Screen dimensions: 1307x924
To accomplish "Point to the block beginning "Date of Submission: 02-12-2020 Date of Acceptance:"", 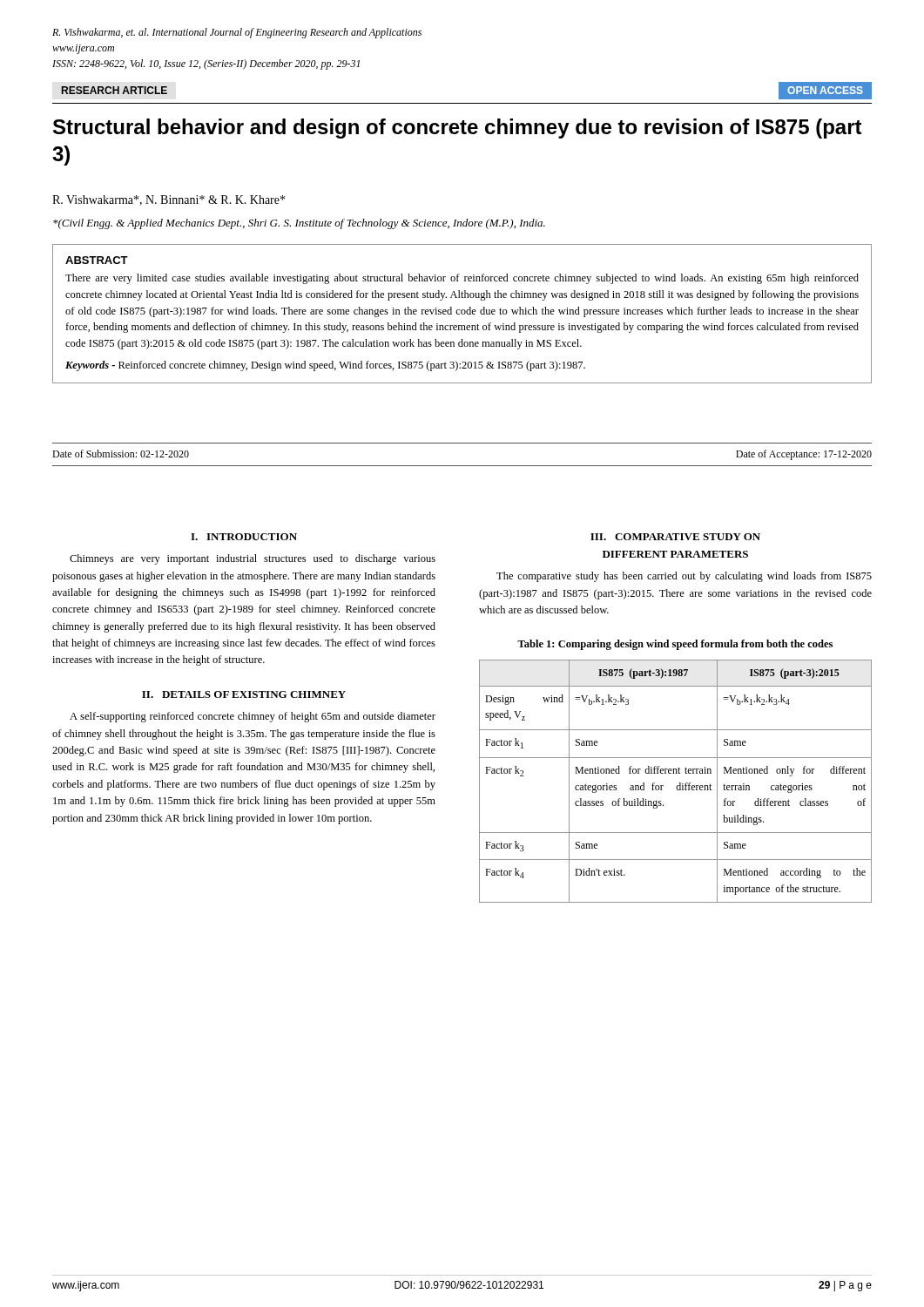I will click(x=462, y=454).
